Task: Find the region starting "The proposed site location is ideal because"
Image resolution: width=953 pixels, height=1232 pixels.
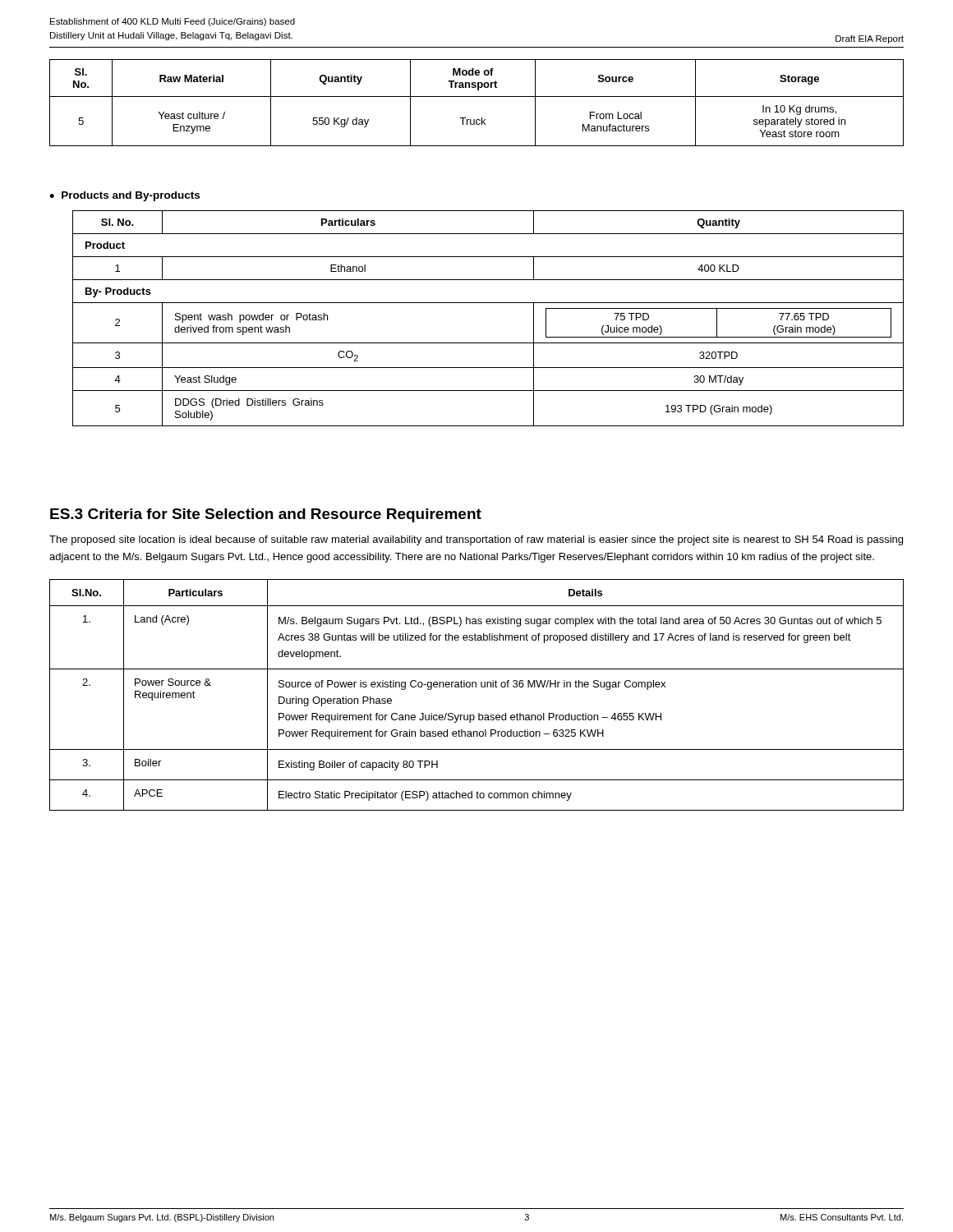Action: (476, 548)
